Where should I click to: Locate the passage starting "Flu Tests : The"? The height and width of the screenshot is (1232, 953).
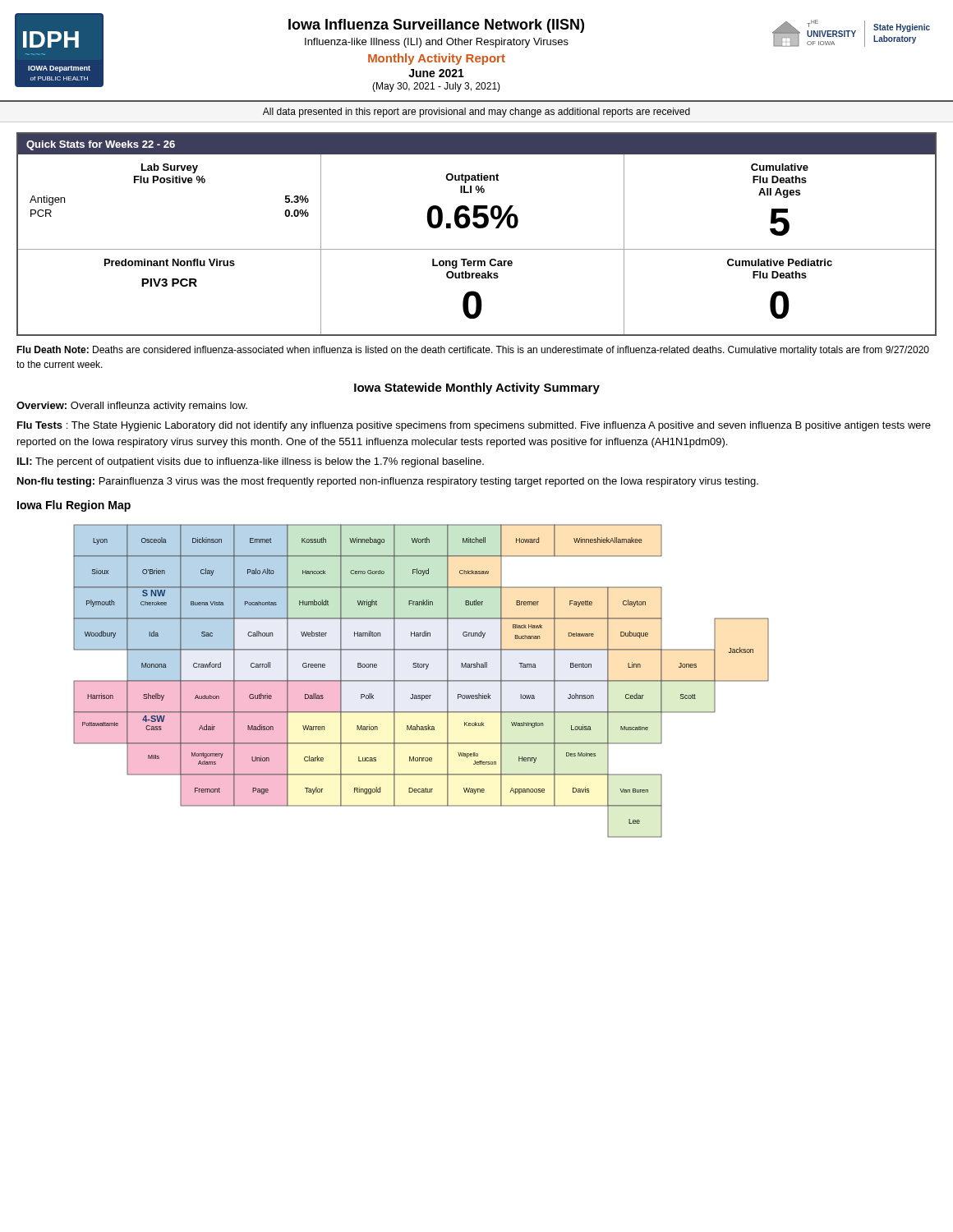[474, 433]
